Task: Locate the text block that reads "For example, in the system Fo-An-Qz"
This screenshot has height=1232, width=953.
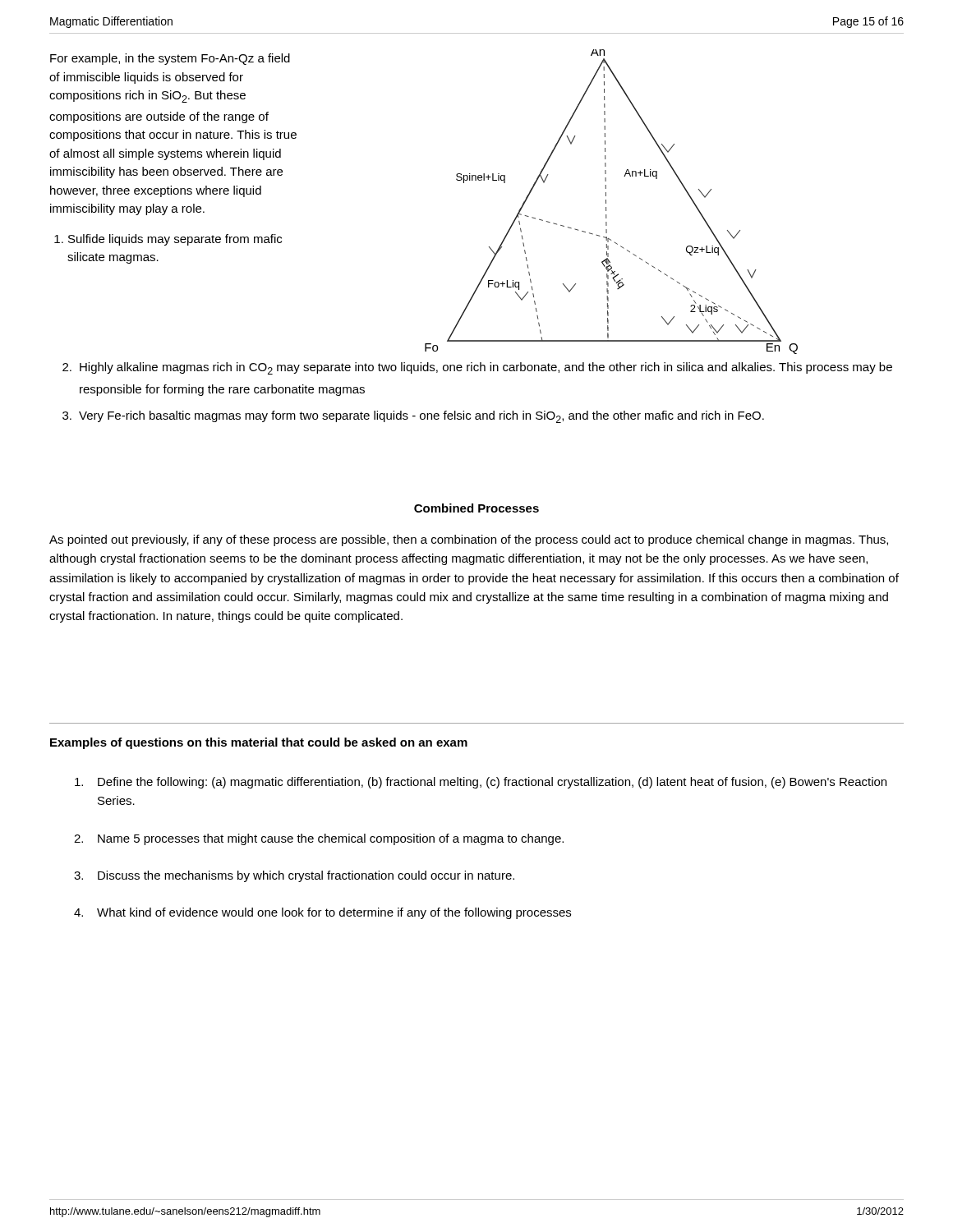Action: (x=177, y=158)
